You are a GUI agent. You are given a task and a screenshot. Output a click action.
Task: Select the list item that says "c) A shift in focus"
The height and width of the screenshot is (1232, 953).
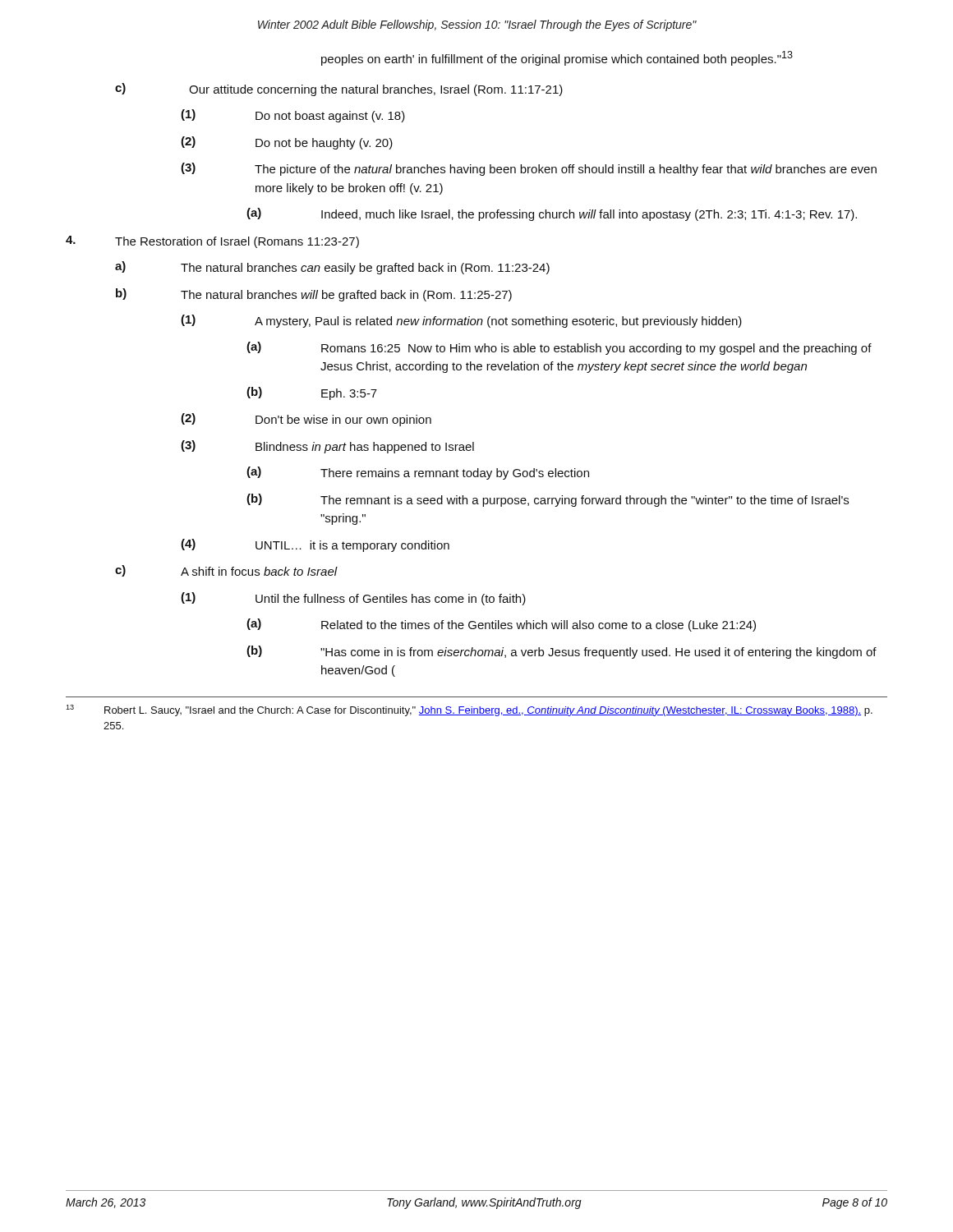(x=226, y=571)
